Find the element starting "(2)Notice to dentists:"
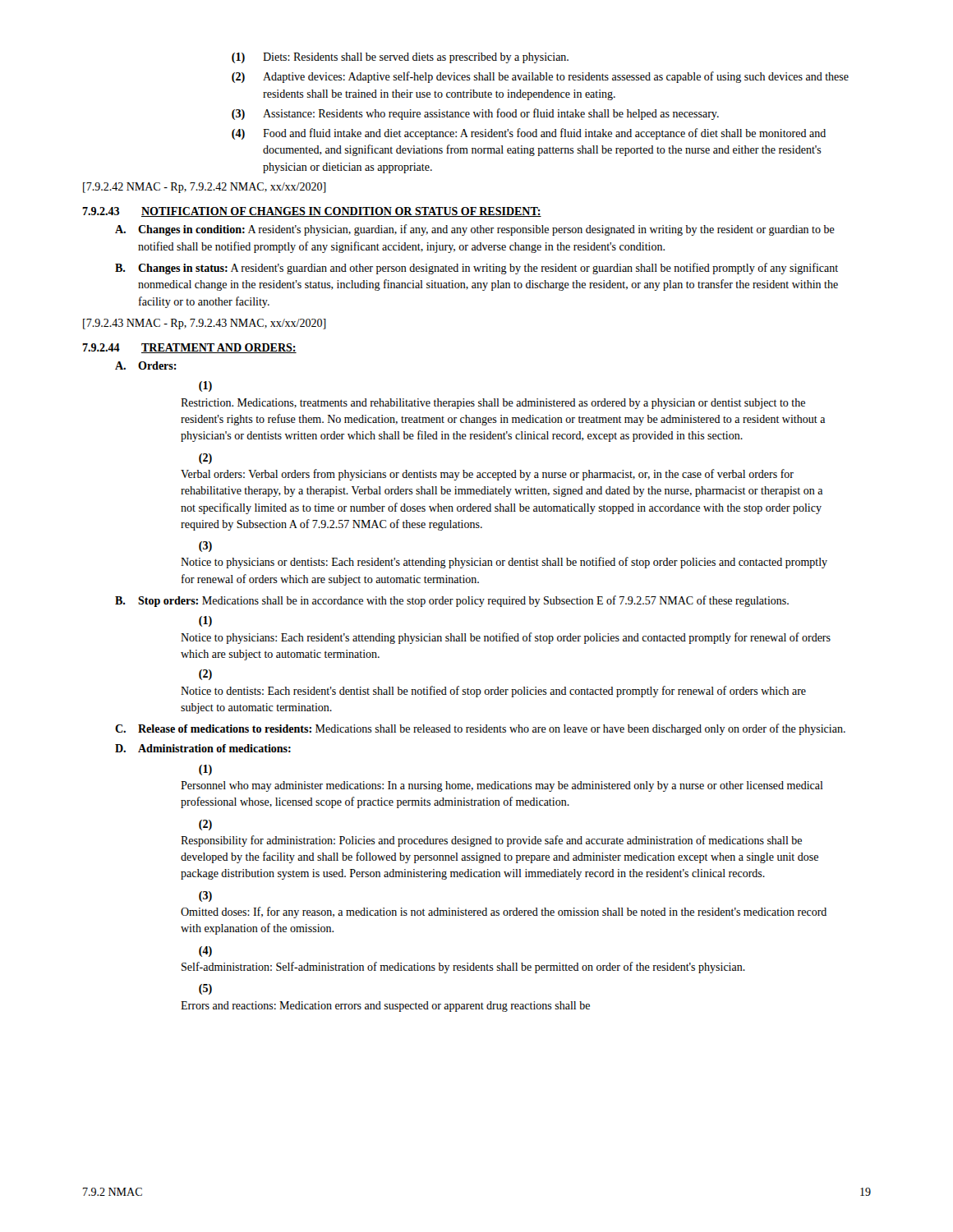The image size is (953, 1232). [526, 691]
